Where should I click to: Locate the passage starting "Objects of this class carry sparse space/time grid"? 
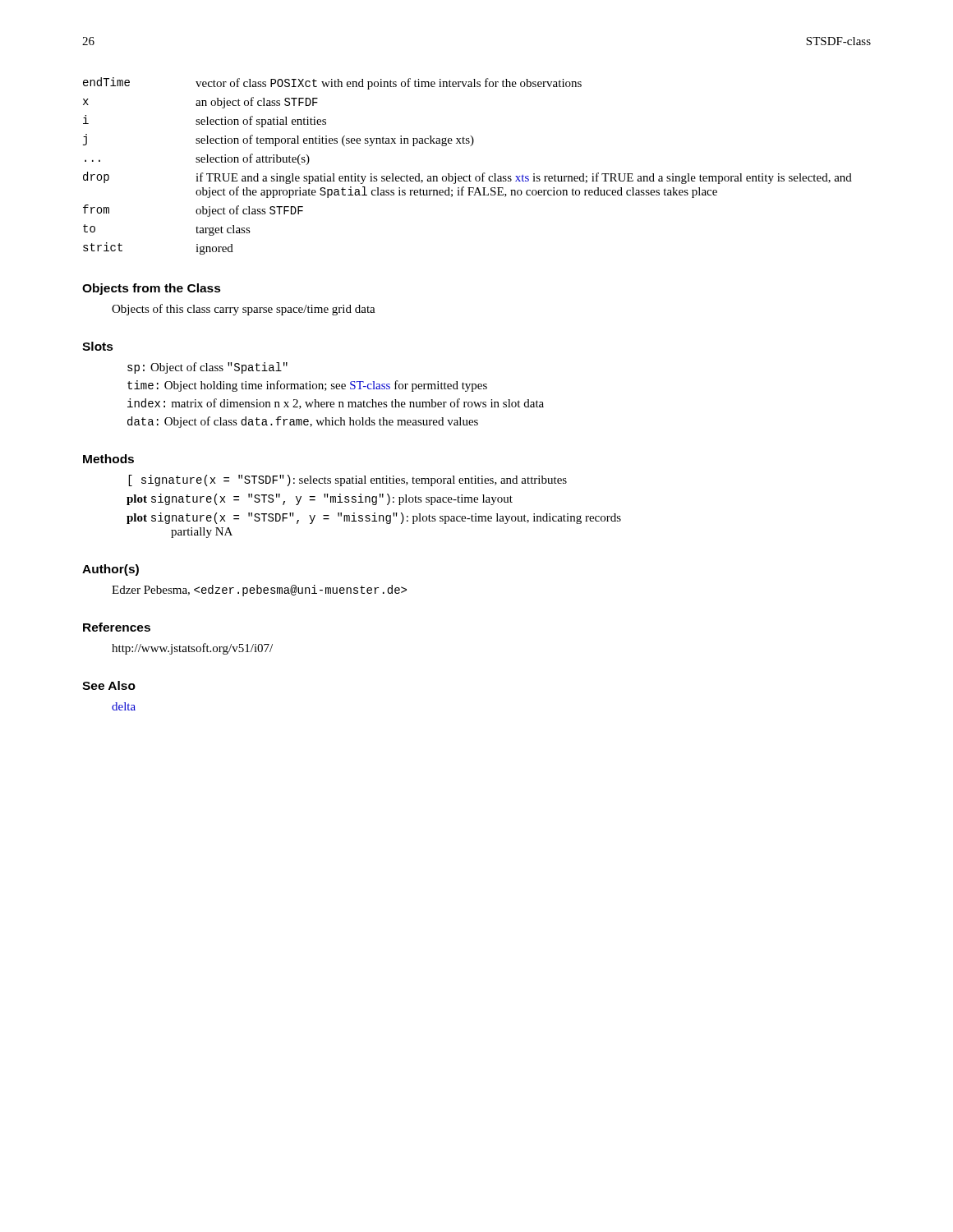click(x=243, y=309)
